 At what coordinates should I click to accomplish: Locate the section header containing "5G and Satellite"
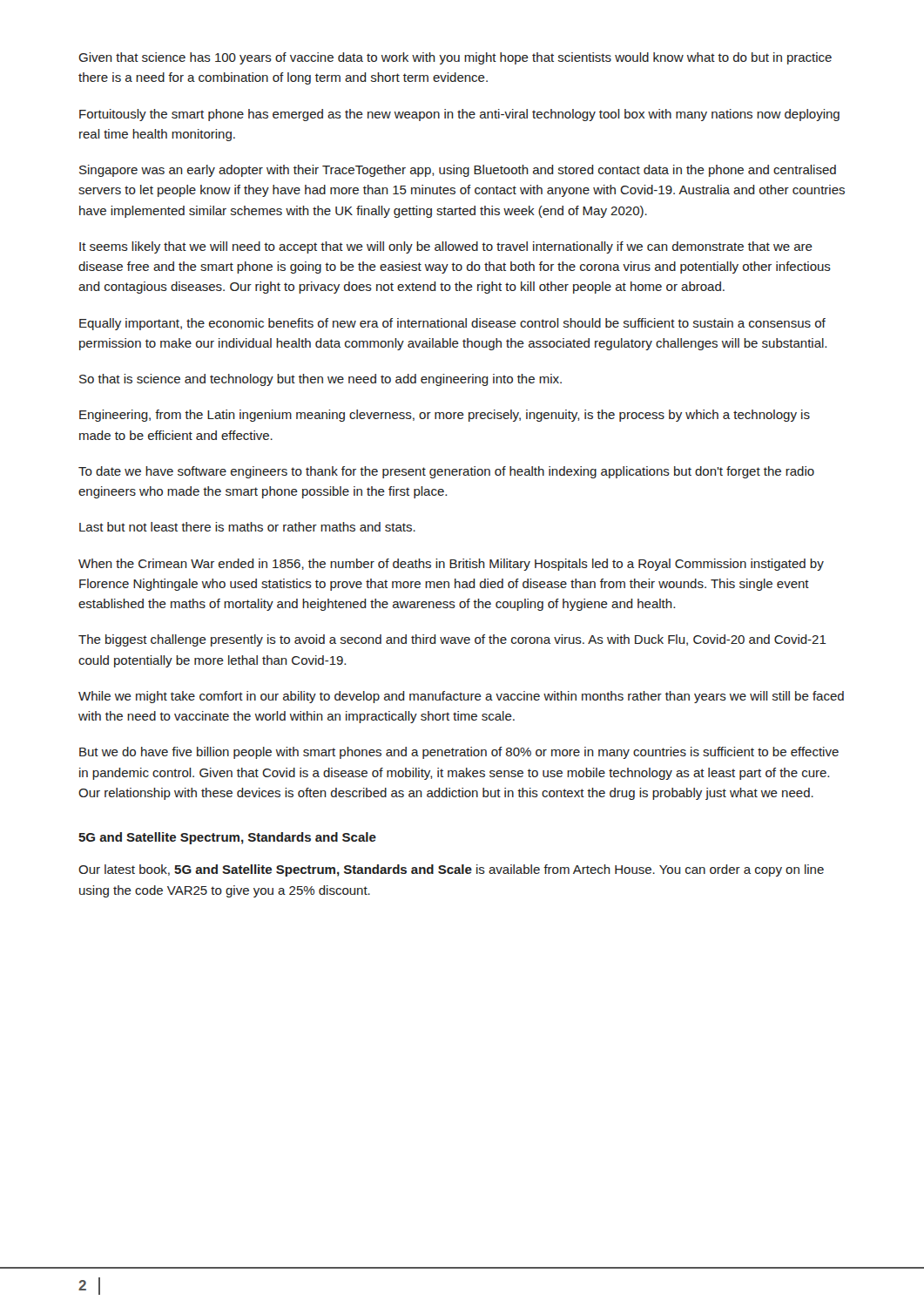click(227, 837)
